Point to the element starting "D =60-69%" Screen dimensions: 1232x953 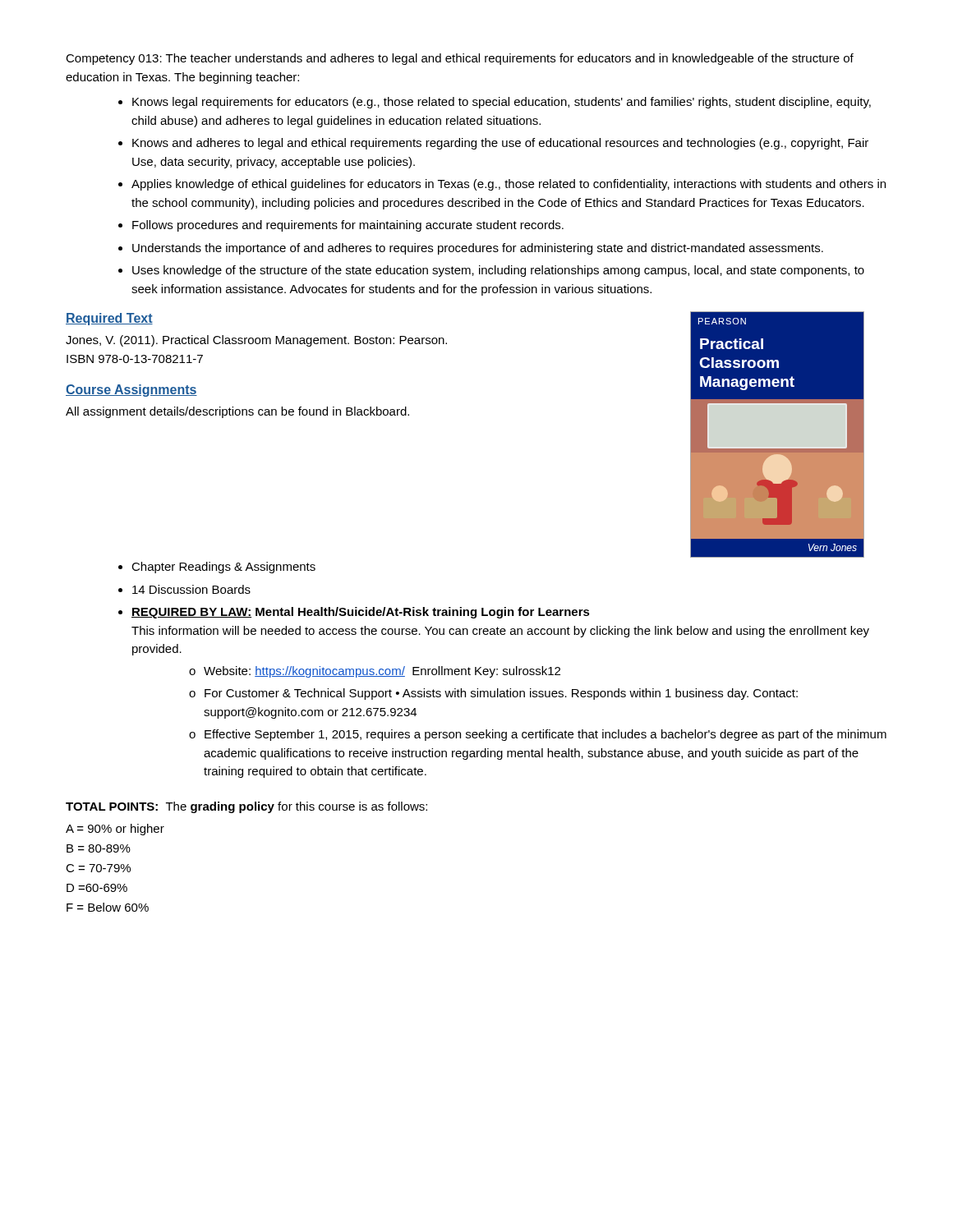97,888
